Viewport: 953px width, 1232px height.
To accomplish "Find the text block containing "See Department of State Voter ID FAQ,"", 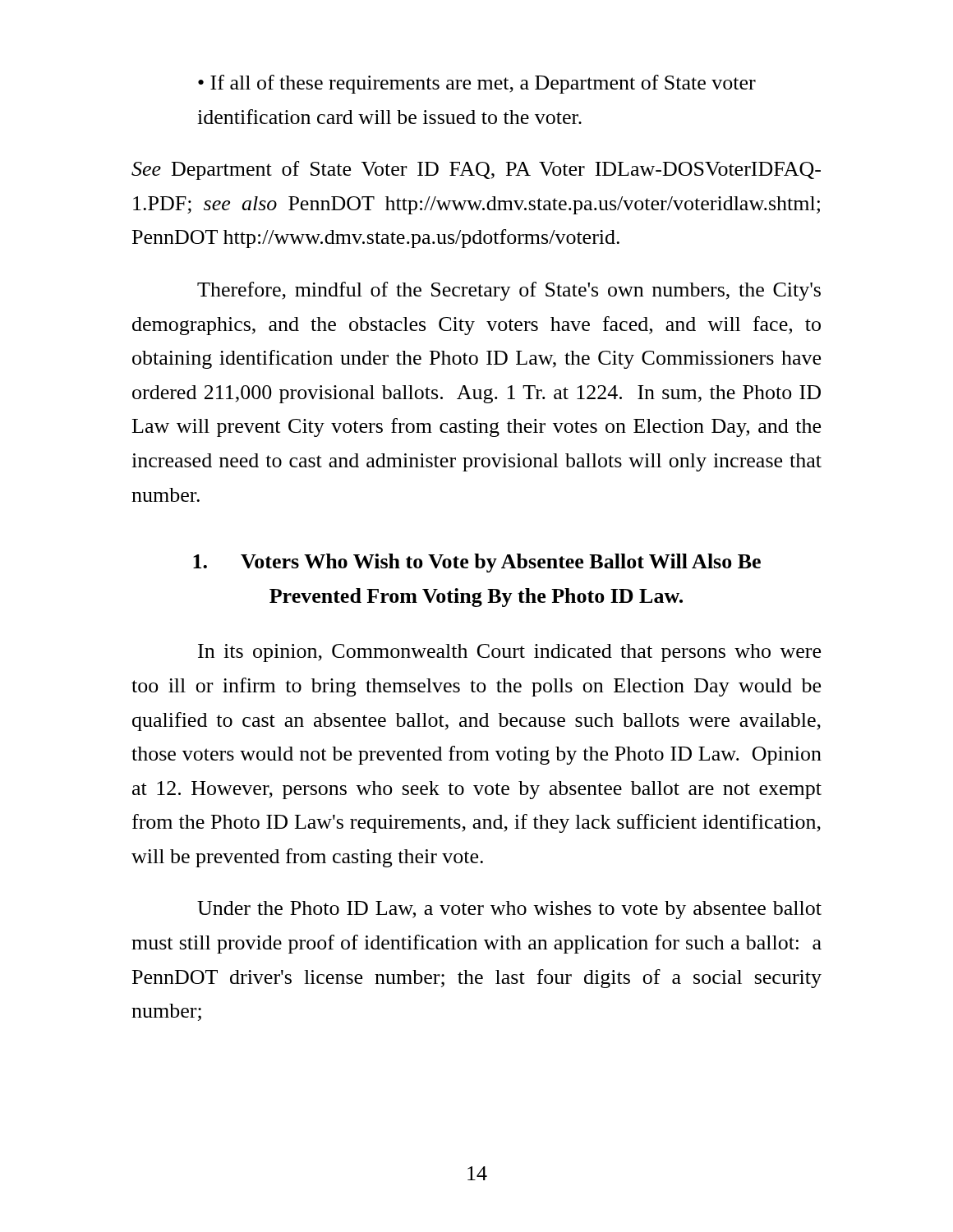I will pos(476,203).
